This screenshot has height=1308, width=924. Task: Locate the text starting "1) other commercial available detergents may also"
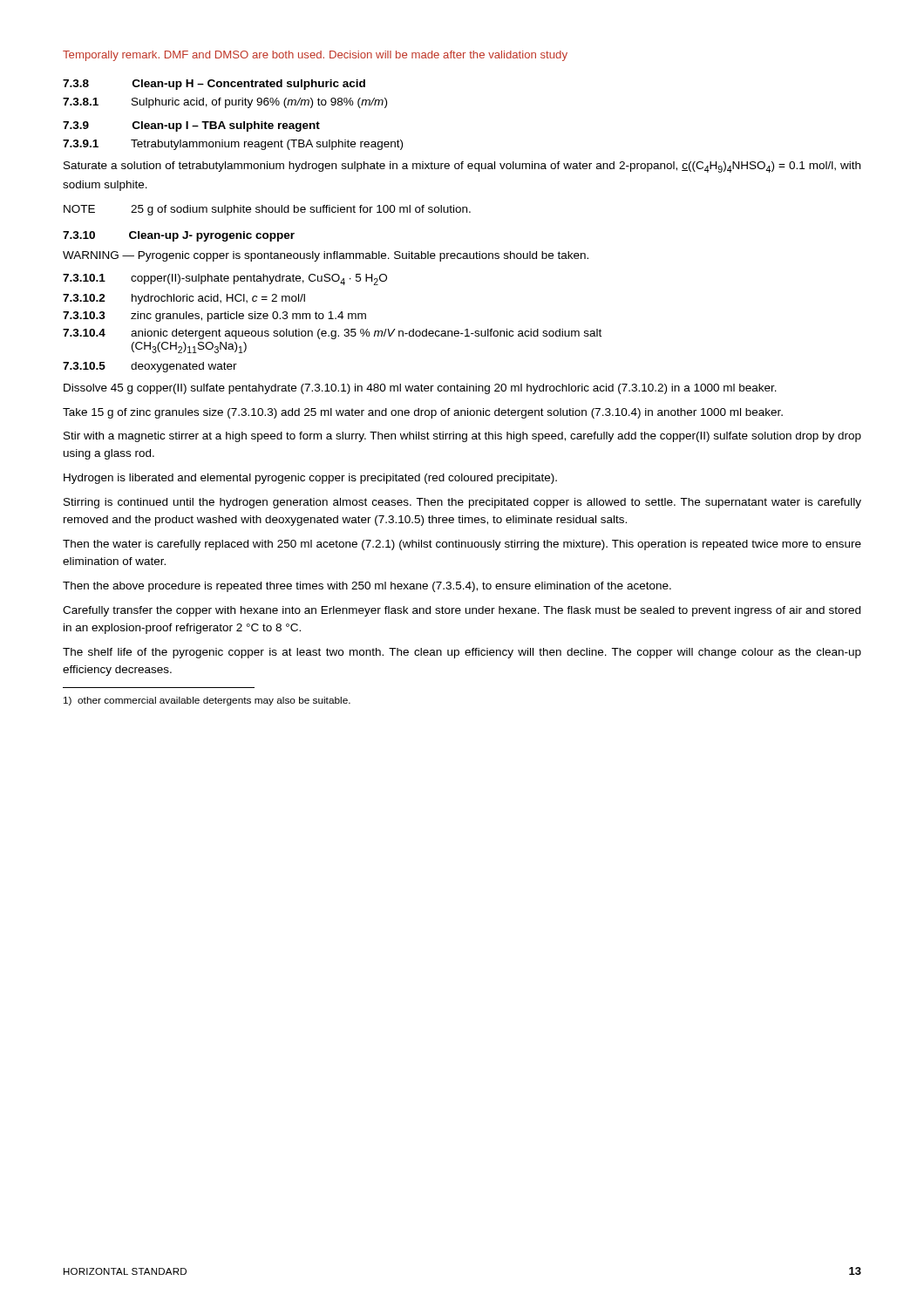pos(207,700)
